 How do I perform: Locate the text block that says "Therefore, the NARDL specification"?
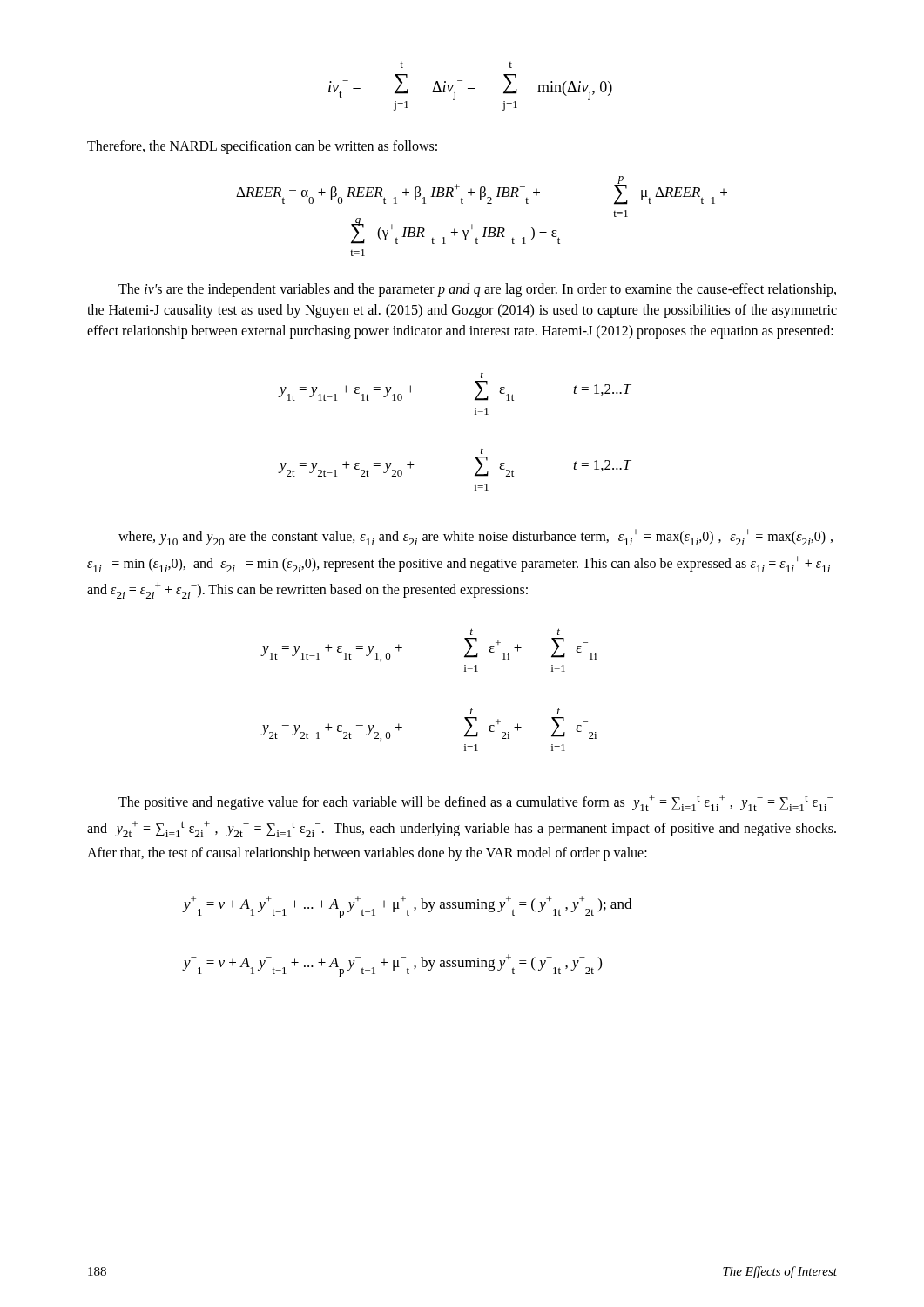point(263,146)
